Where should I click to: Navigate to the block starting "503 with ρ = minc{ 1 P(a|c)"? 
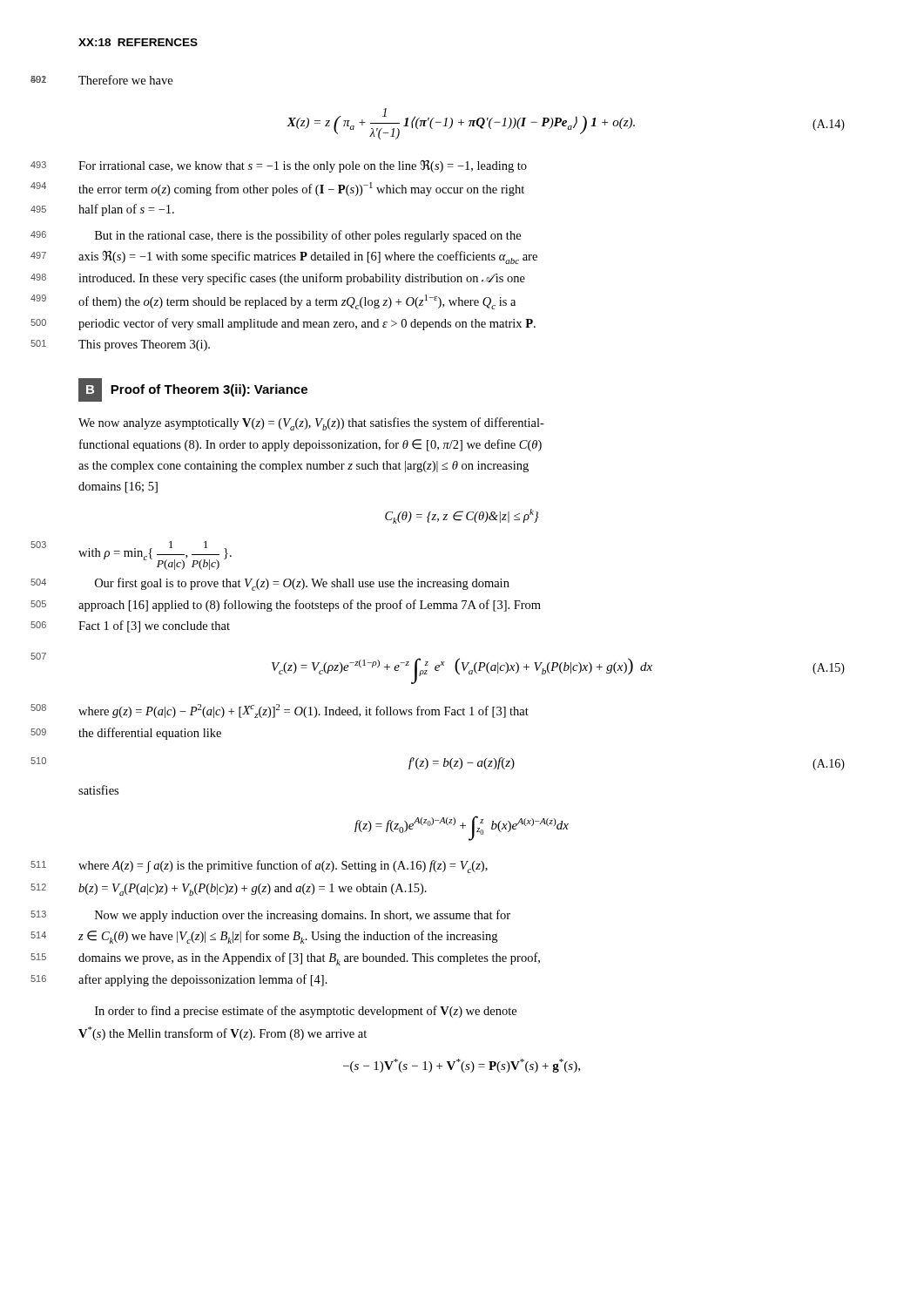(x=155, y=554)
